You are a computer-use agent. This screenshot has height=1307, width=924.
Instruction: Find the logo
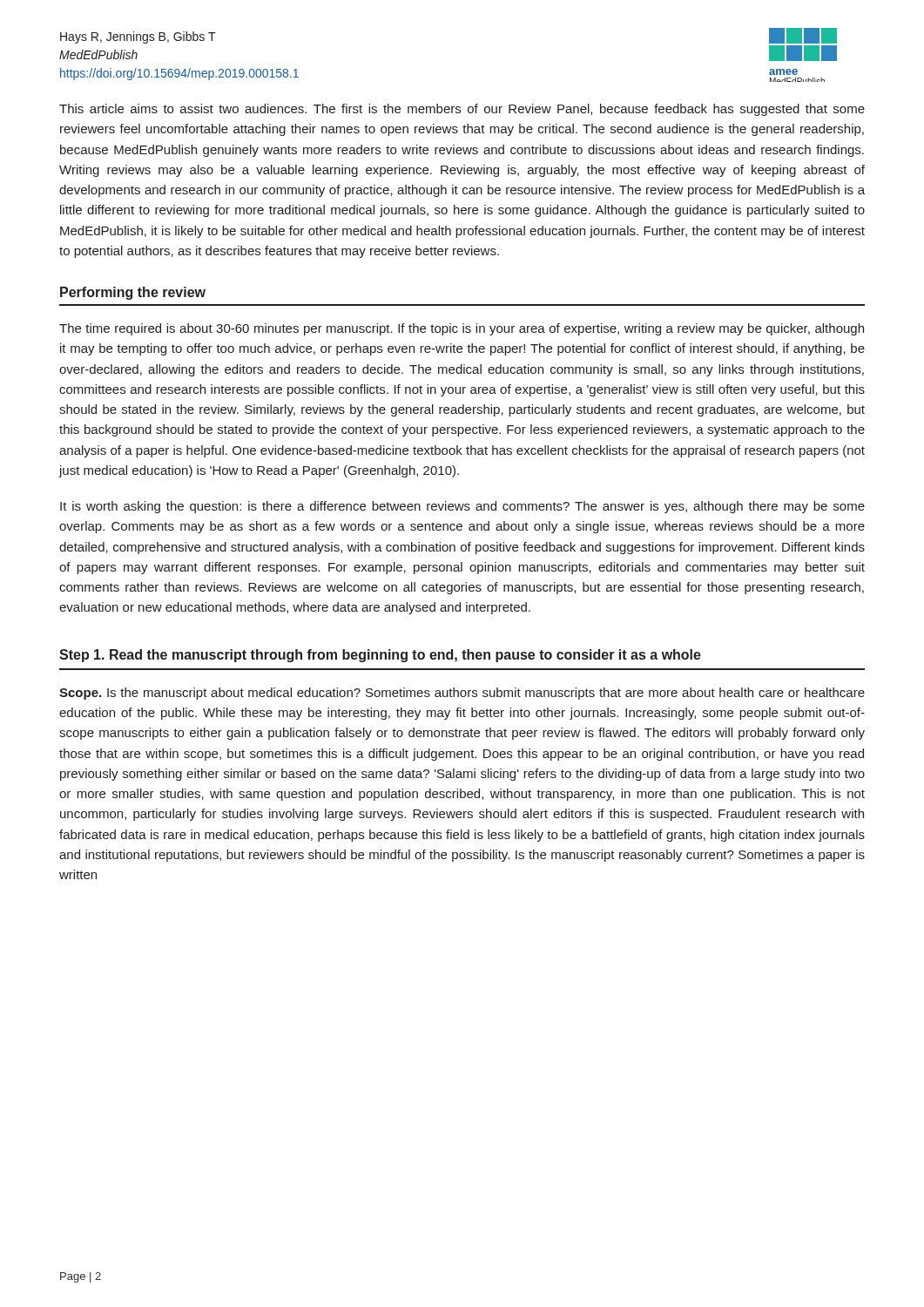tap(817, 55)
